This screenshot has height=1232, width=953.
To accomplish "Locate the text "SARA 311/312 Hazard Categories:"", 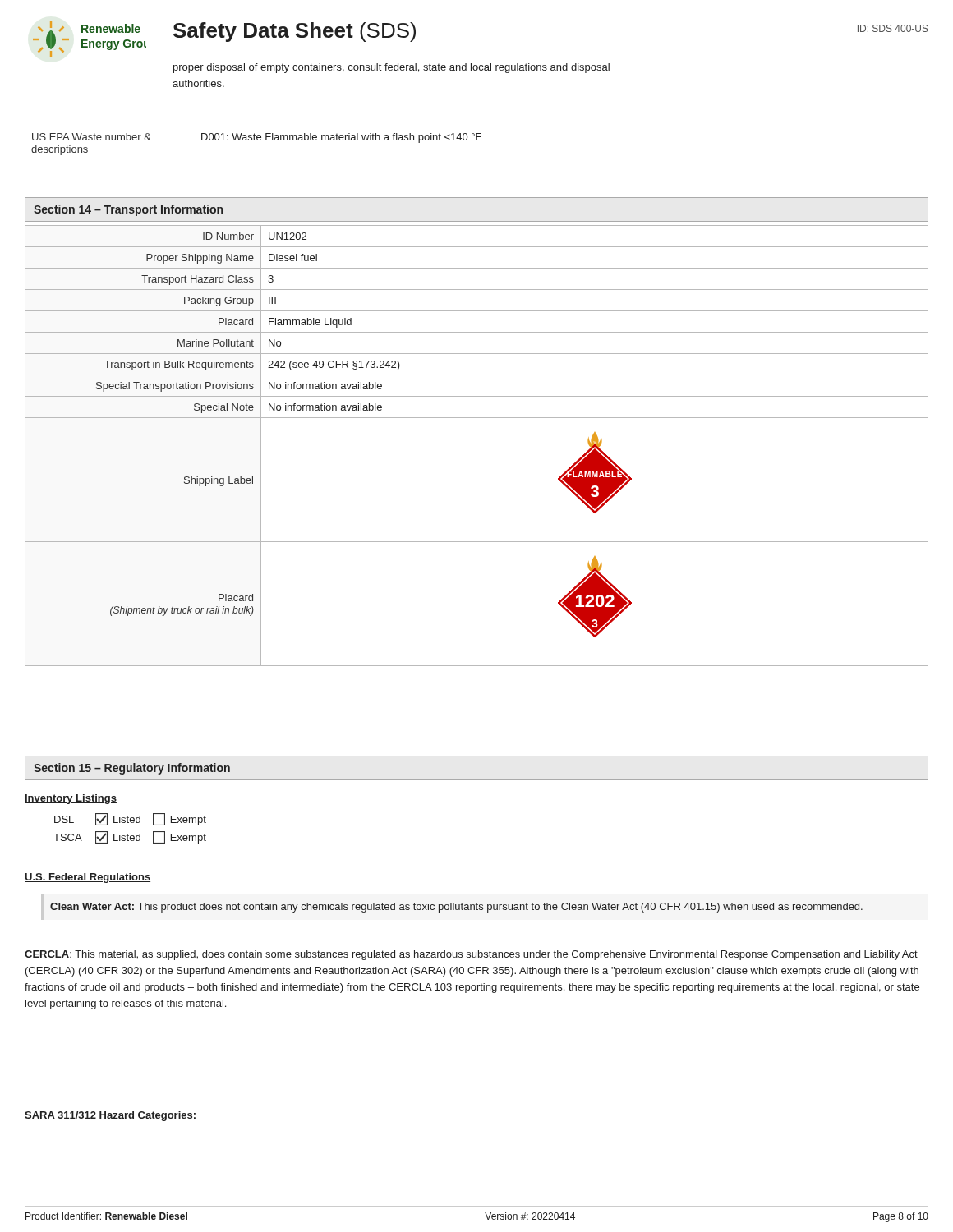I will 111,1115.
